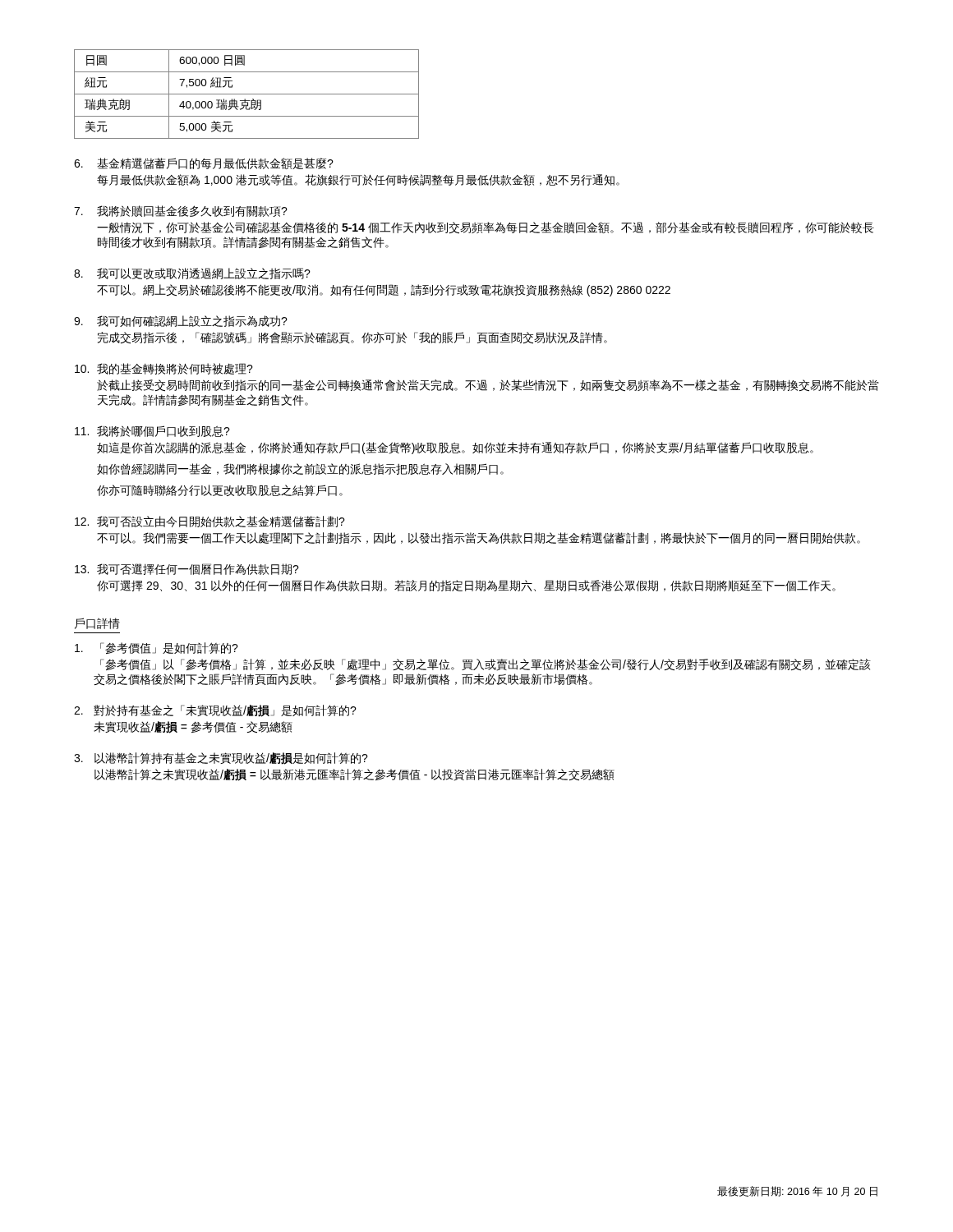953x1232 pixels.
Task: Locate the text "7. 我將於贖回基金後多久收到有關款項? 一般情況下，你可於基金公司確認基金價格後的 5-14 個工作天內收到交易頻率為每日之基金贖回金額。不過，部分基金或有較長贖回程序，你可能於較長時間後才收到有關款項。詳情請參閱有關基金之銷售文件。"
Action: (476, 229)
